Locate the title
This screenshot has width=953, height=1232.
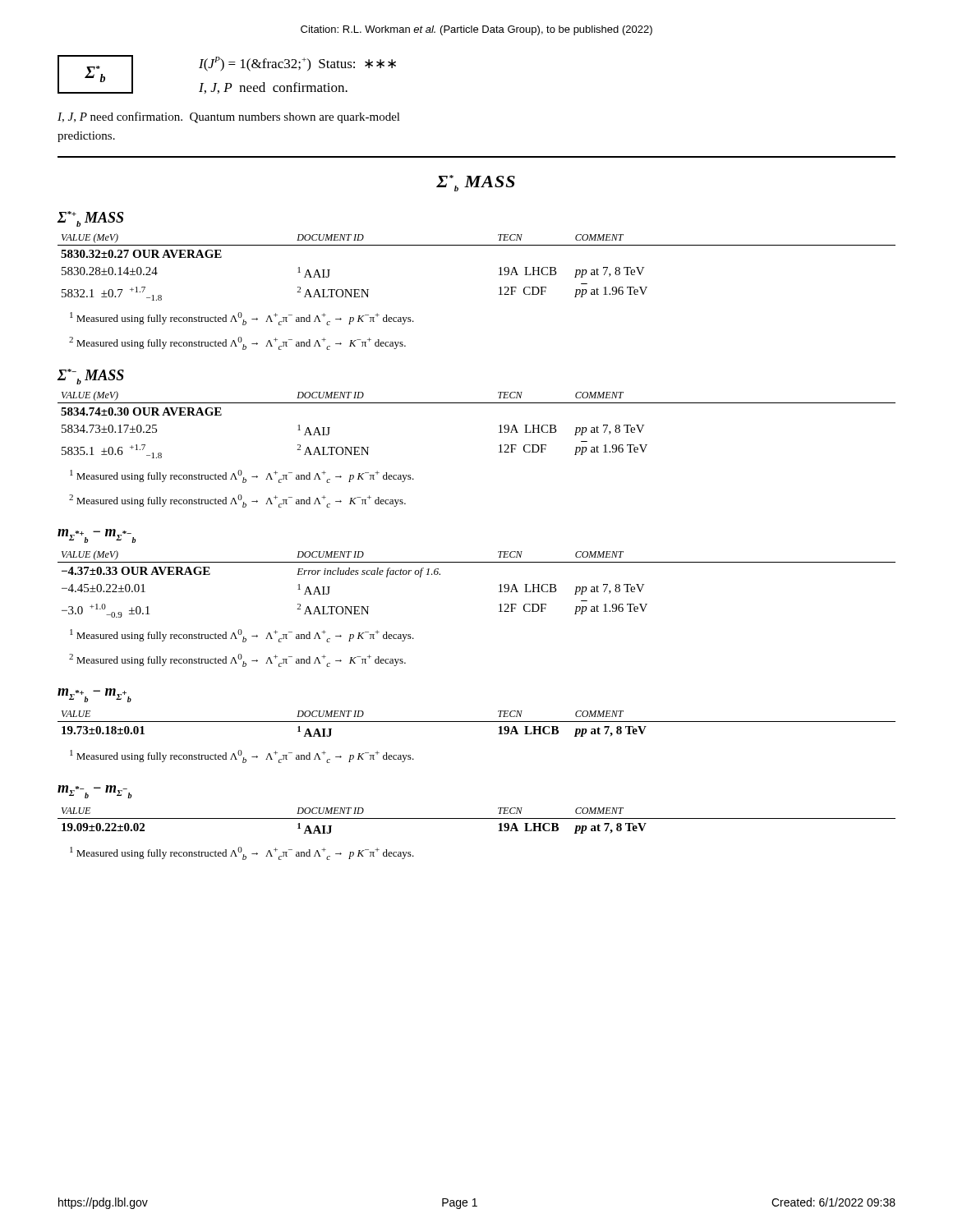(x=476, y=182)
